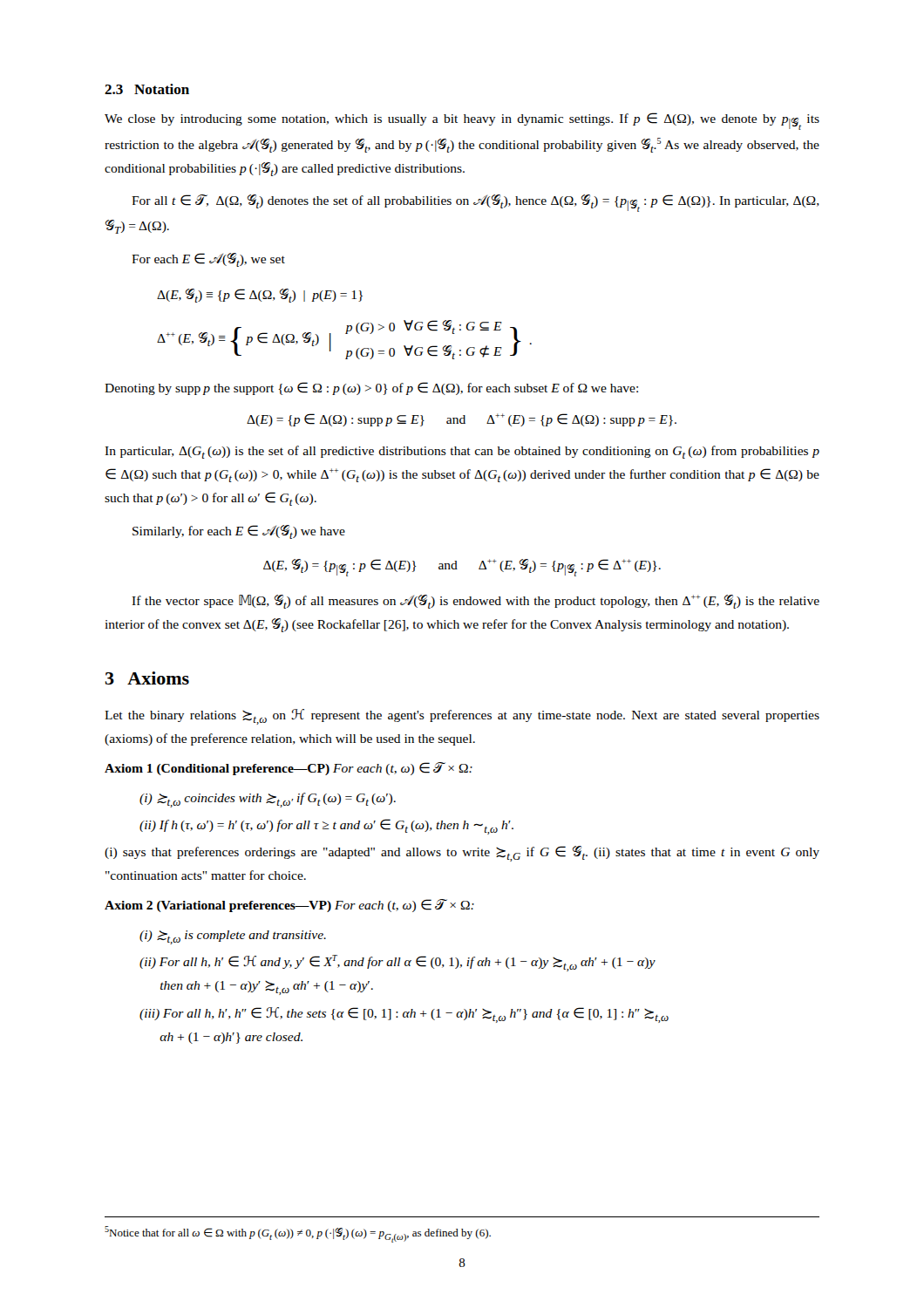Viewport: 924px width, 1308px height.
Task: Select the formula that reads "Δ(E, 𝒢t) = {p|𝒢t : p"
Action: click(x=462, y=567)
